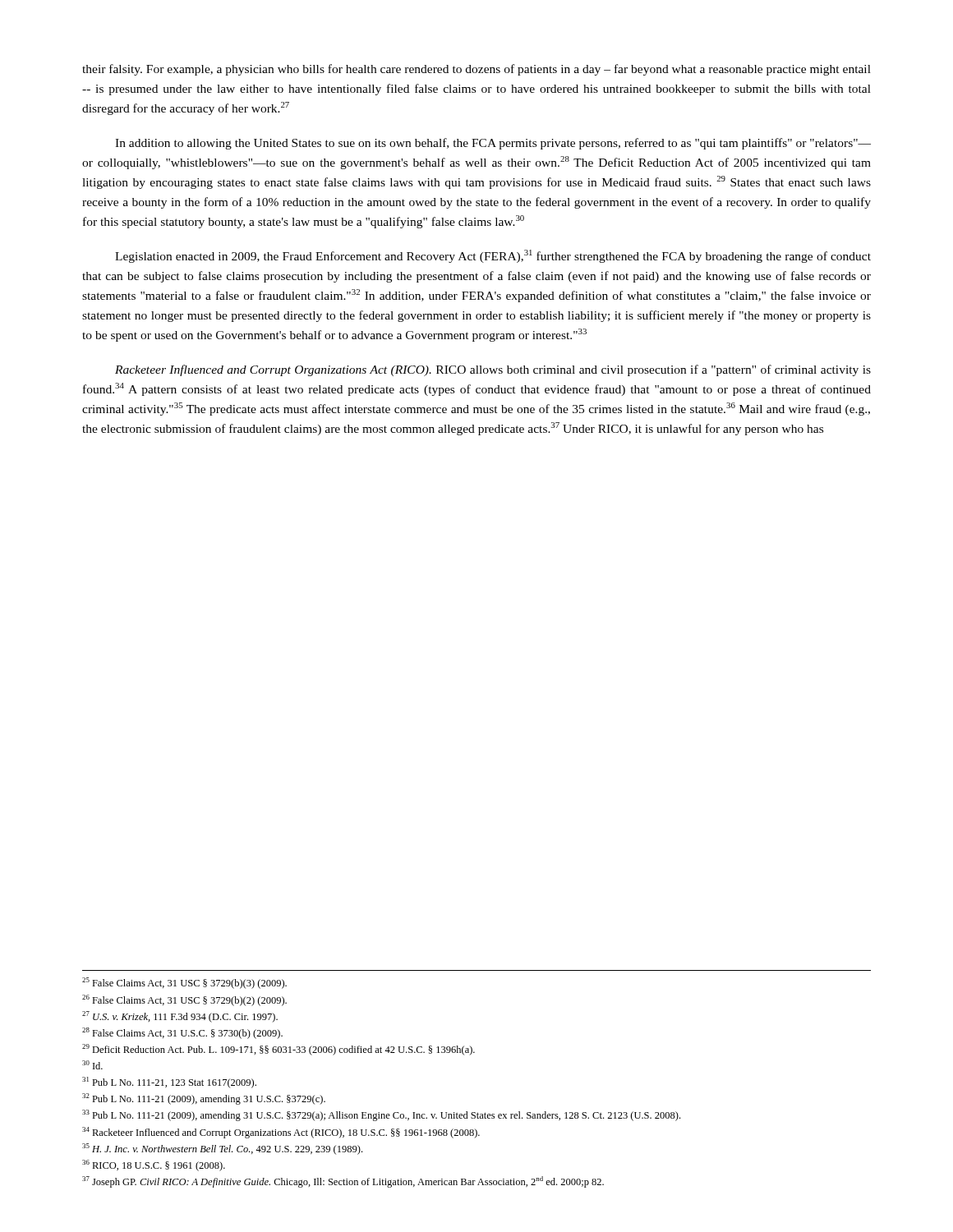Find the text block that says "their falsity. For example,"
Image resolution: width=953 pixels, height=1232 pixels.
point(476,88)
